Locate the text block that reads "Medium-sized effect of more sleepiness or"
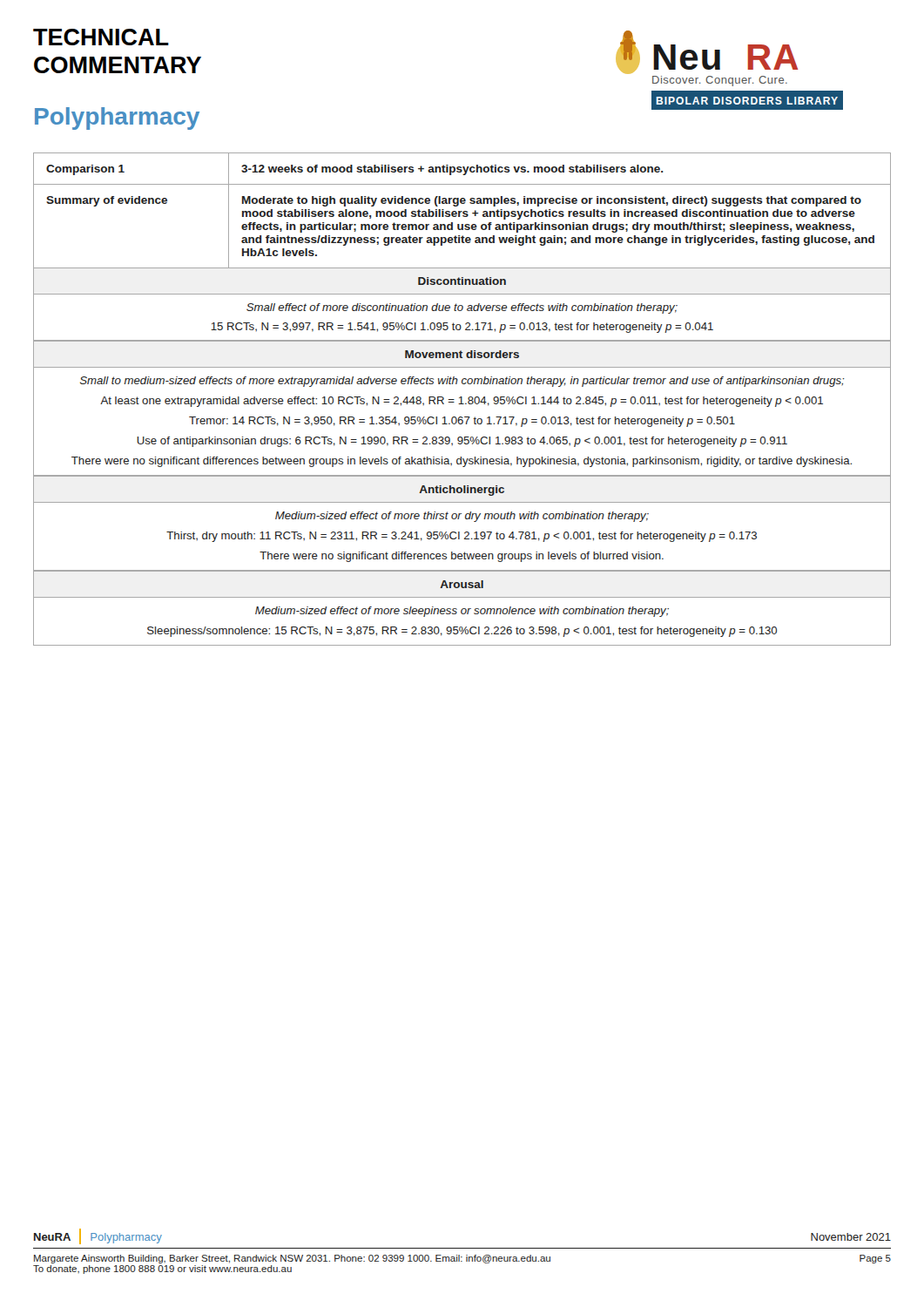 tap(462, 610)
